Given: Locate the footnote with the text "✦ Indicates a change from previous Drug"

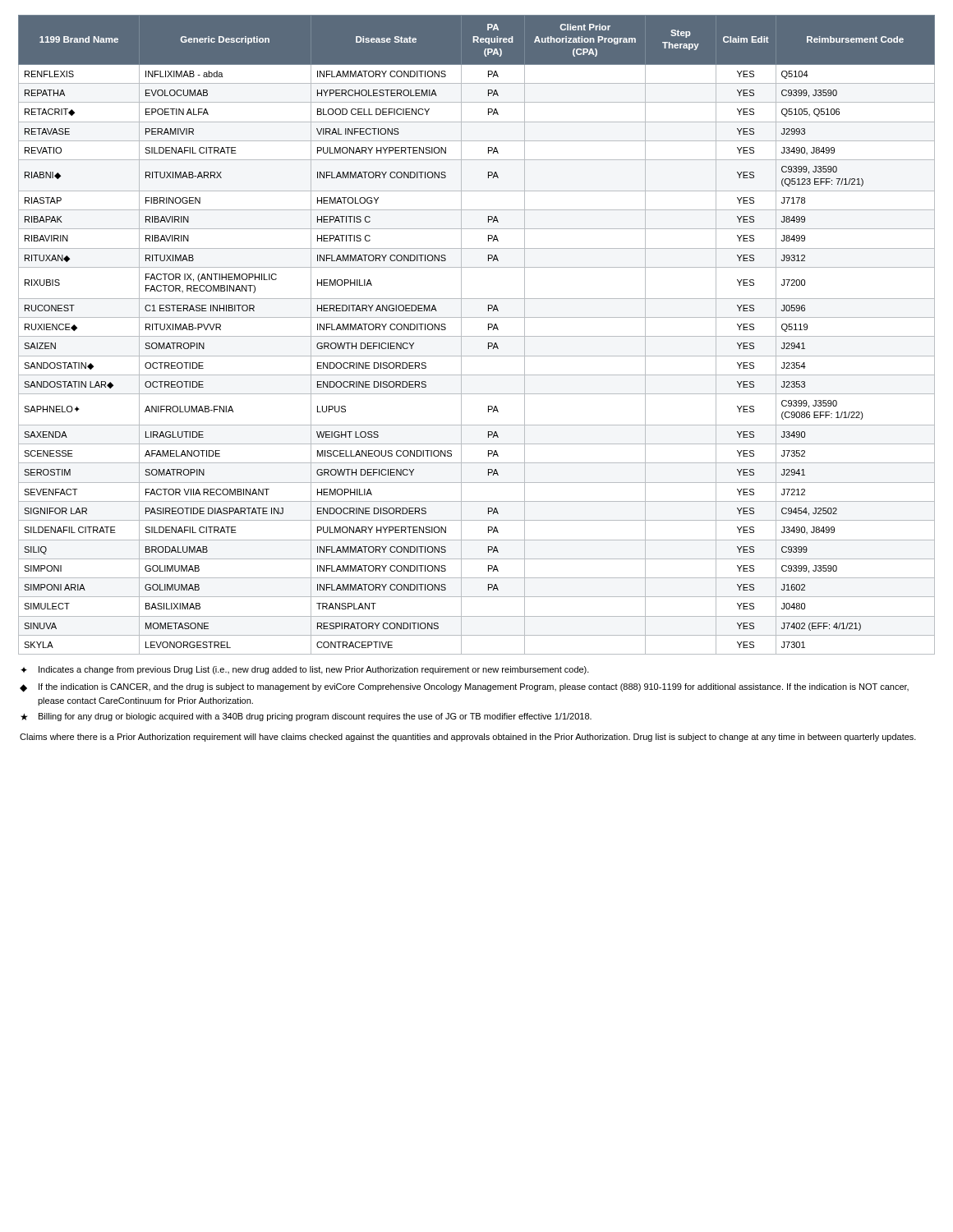Looking at the screenshot, I should point(476,671).
